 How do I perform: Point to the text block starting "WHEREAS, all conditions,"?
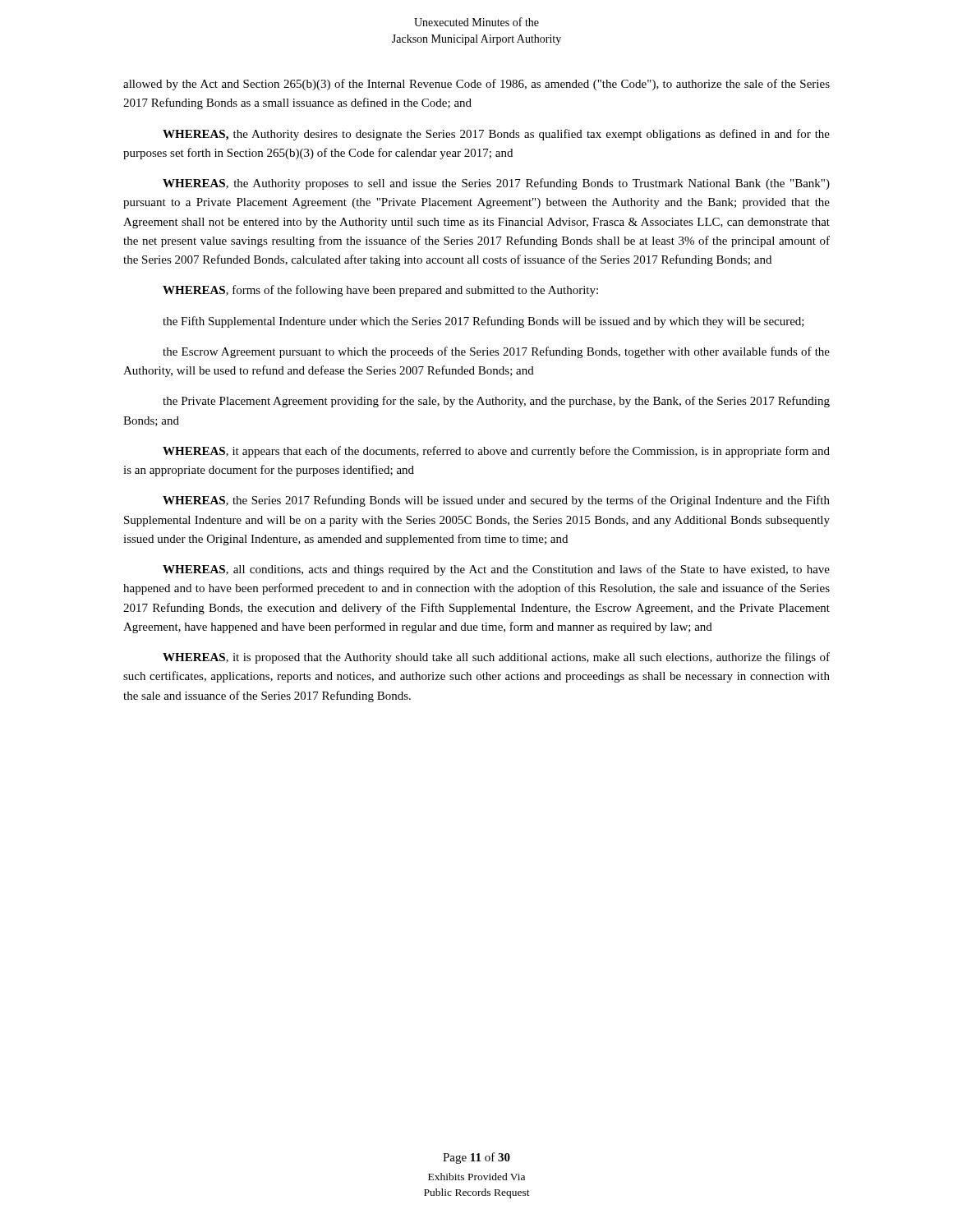coord(476,598)
